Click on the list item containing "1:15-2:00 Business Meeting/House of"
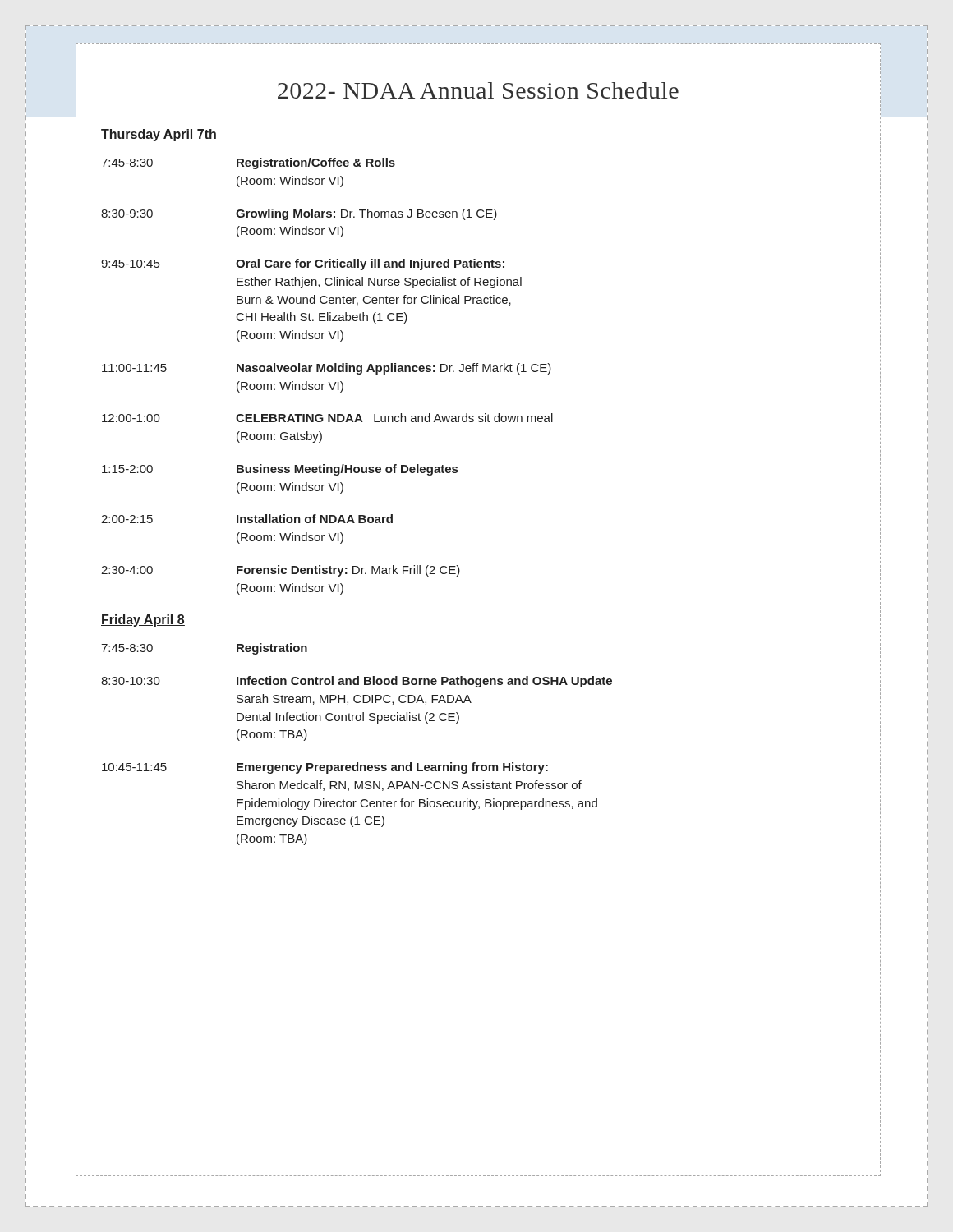The width and height of the screenshot is (953, 1232). pyautogui.click(x=280, y=470)
